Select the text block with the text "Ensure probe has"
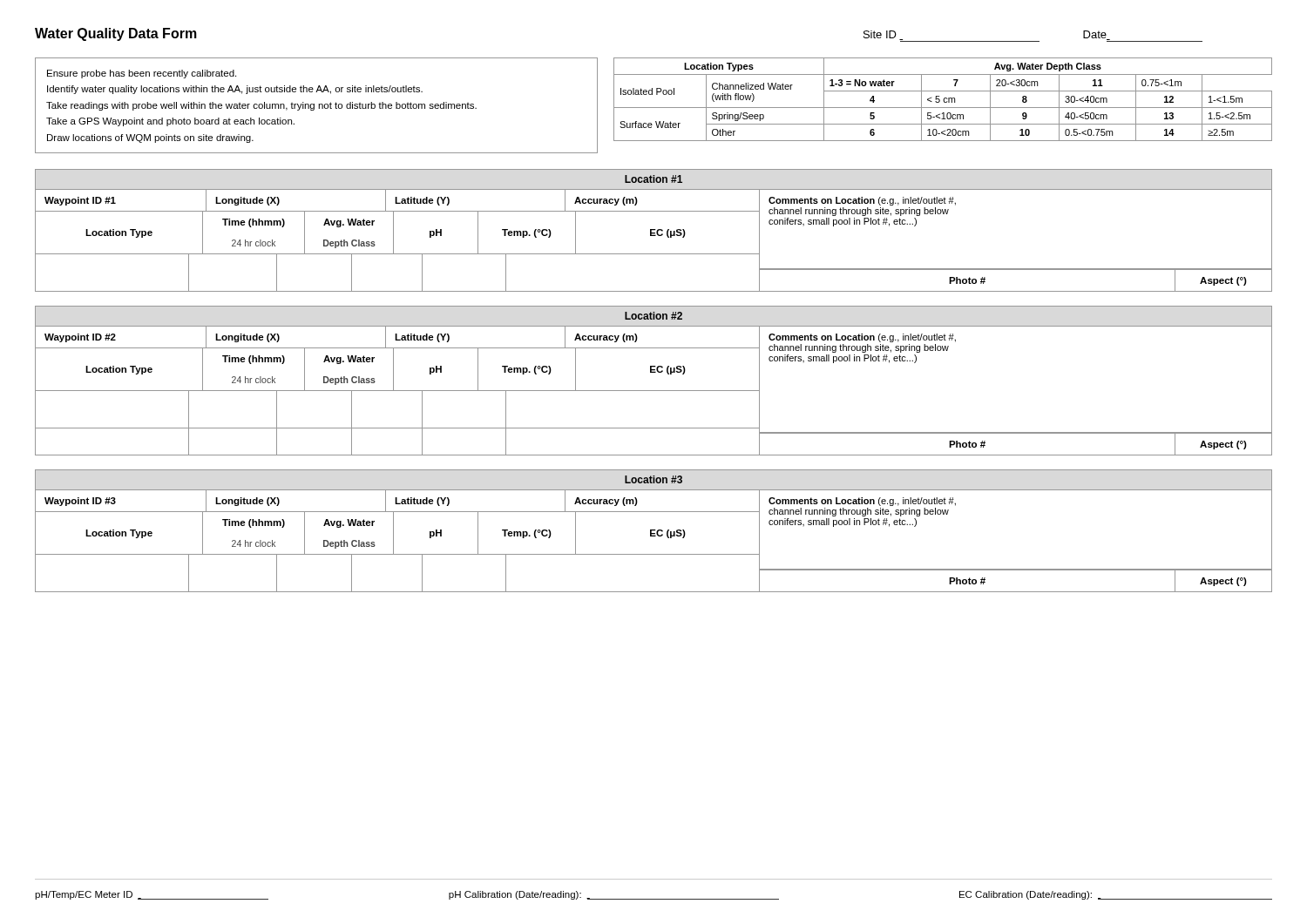This screenshot has height=924, width=1307. pyautogui.click(x=262, y=105)
